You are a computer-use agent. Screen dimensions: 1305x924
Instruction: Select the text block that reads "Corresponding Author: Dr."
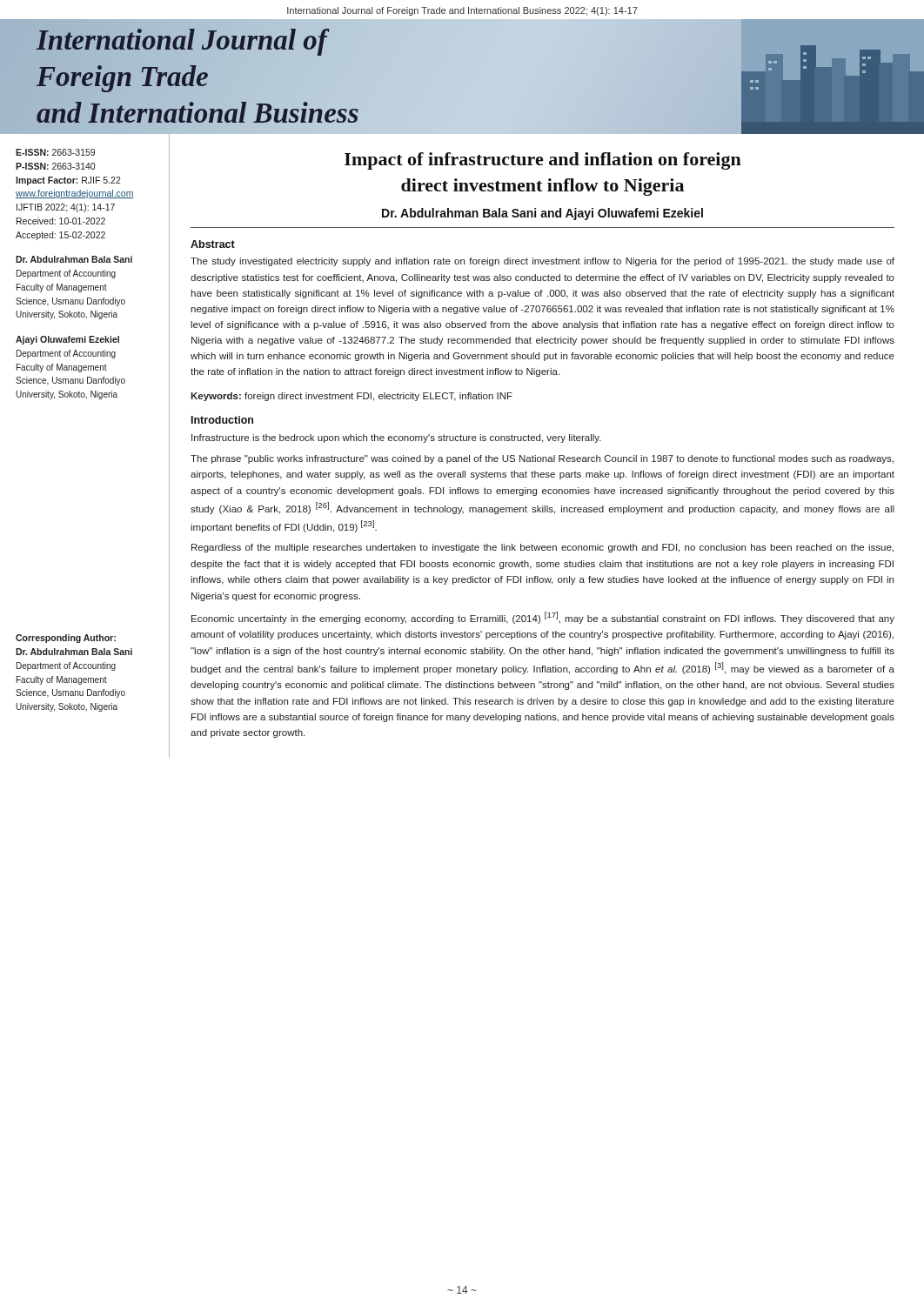(x=74, y=672)
